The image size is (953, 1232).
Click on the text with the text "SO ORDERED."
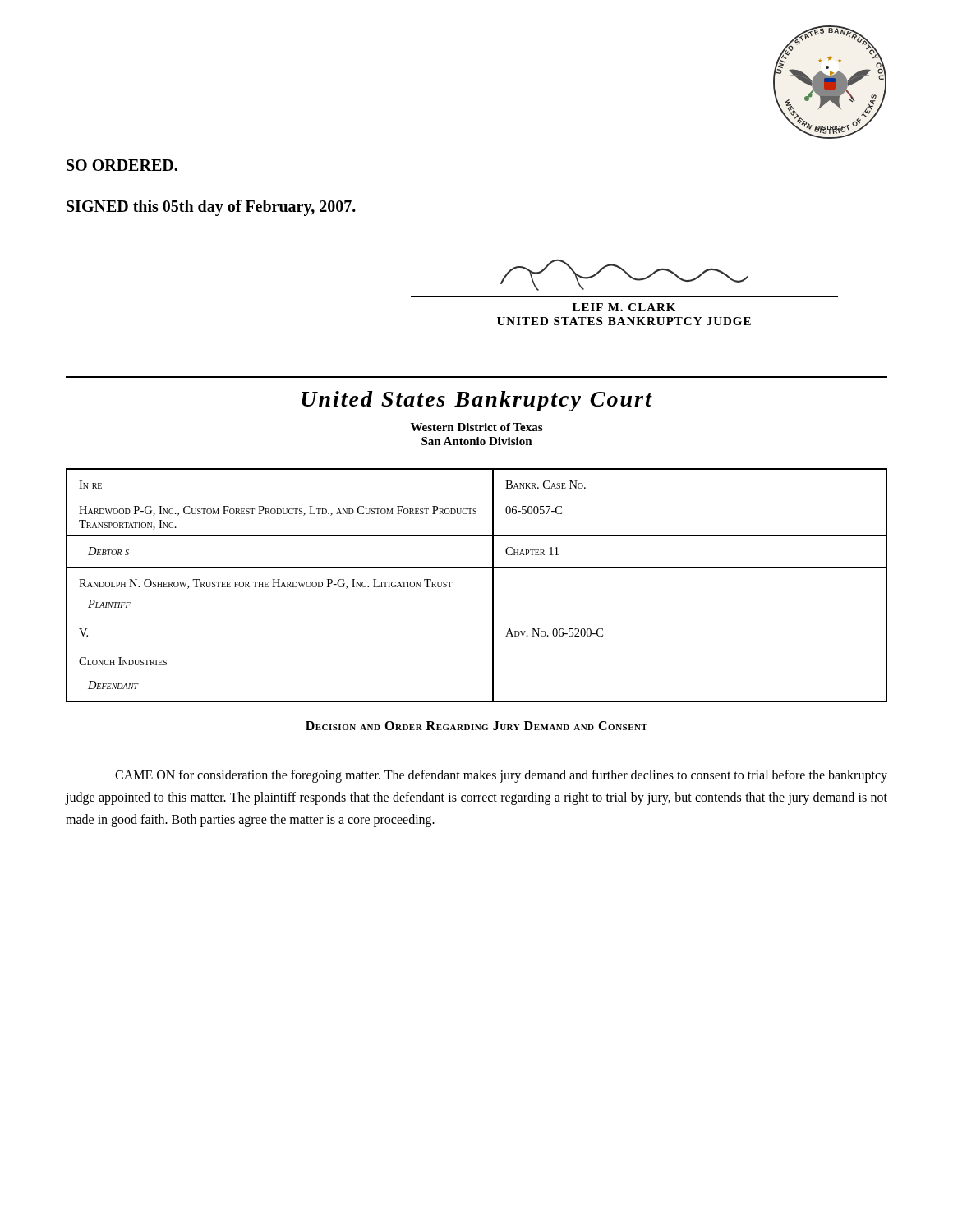122,165
